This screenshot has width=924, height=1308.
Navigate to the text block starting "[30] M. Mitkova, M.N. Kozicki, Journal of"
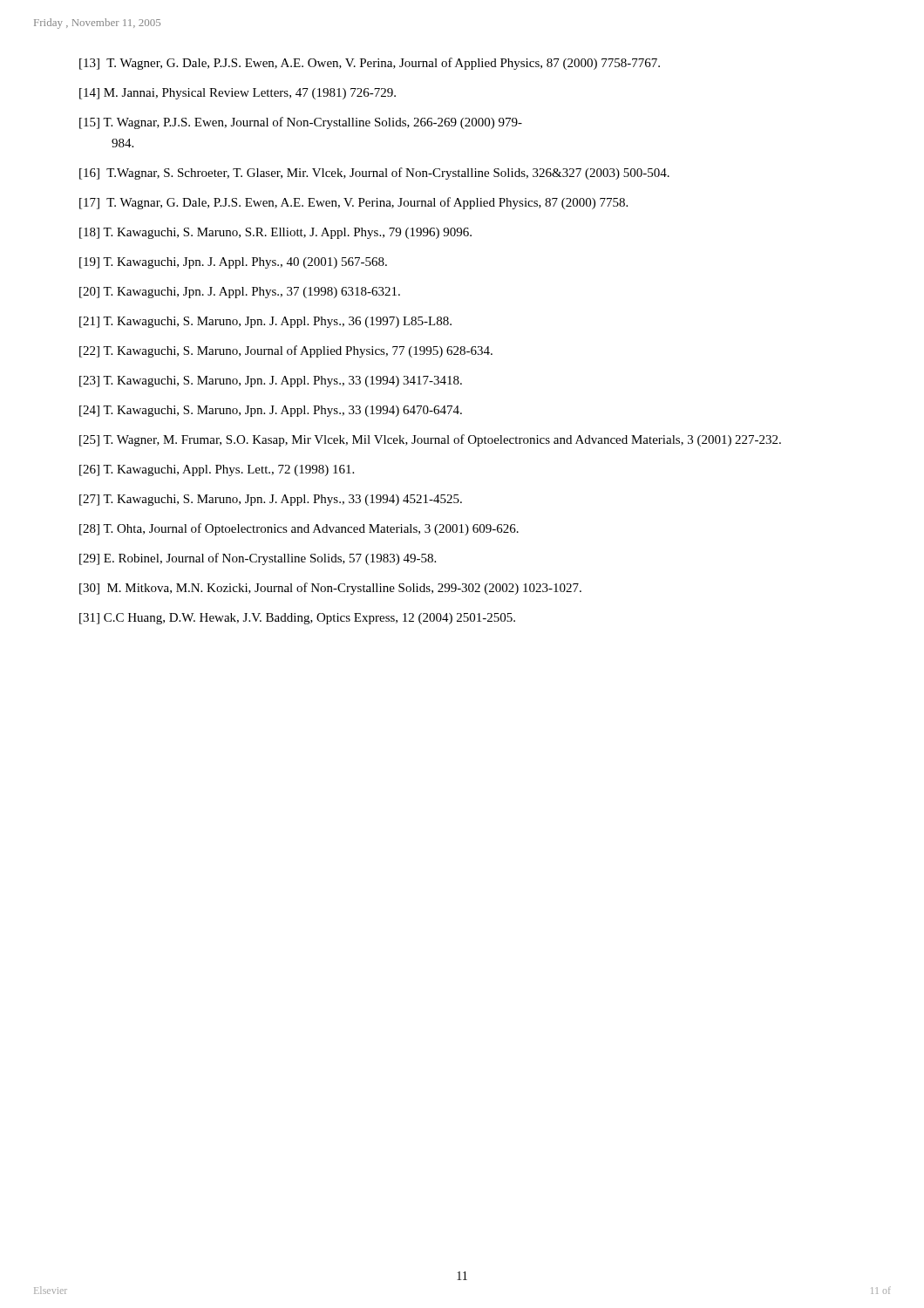330,588
